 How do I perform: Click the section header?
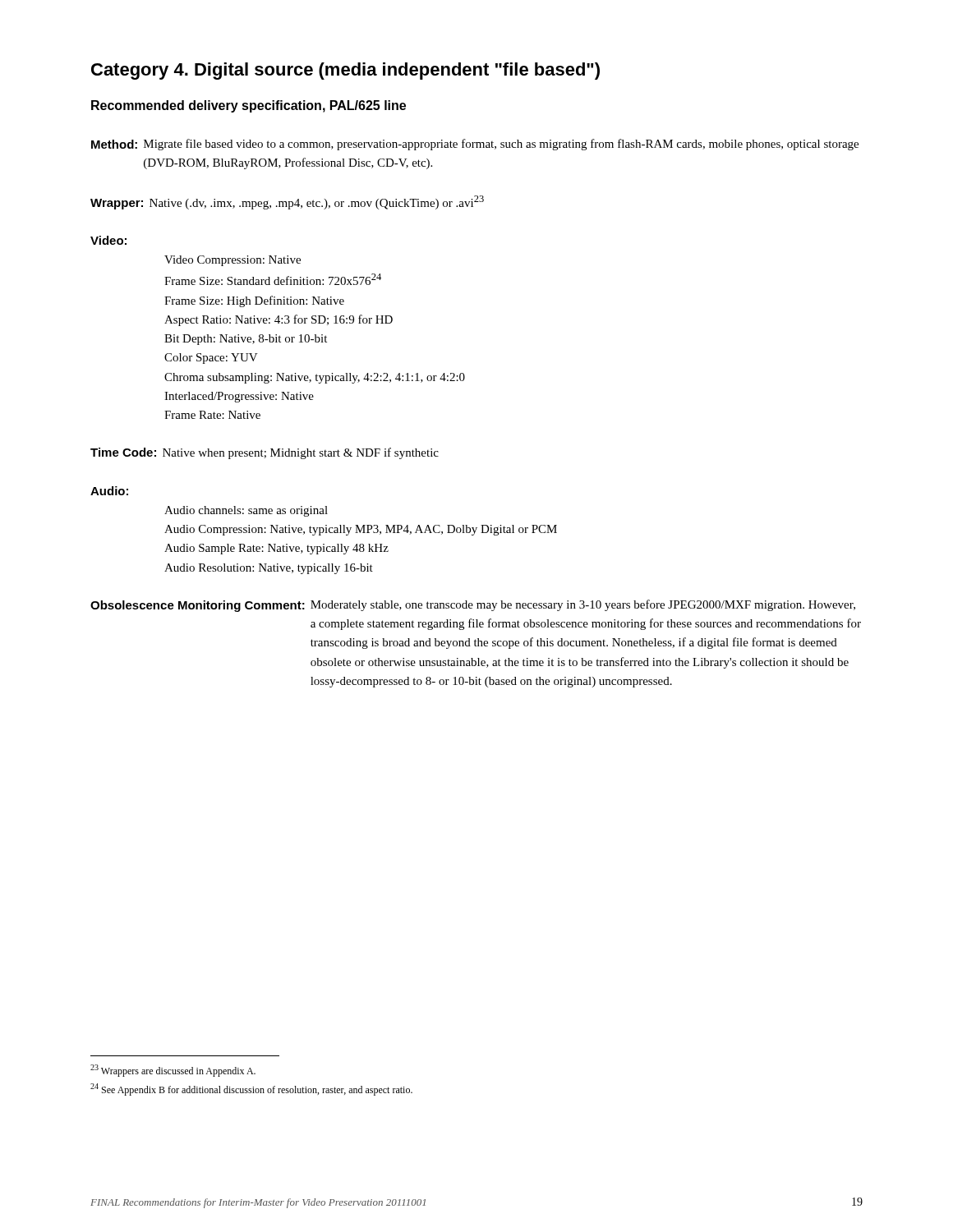(x=248, y=106)
